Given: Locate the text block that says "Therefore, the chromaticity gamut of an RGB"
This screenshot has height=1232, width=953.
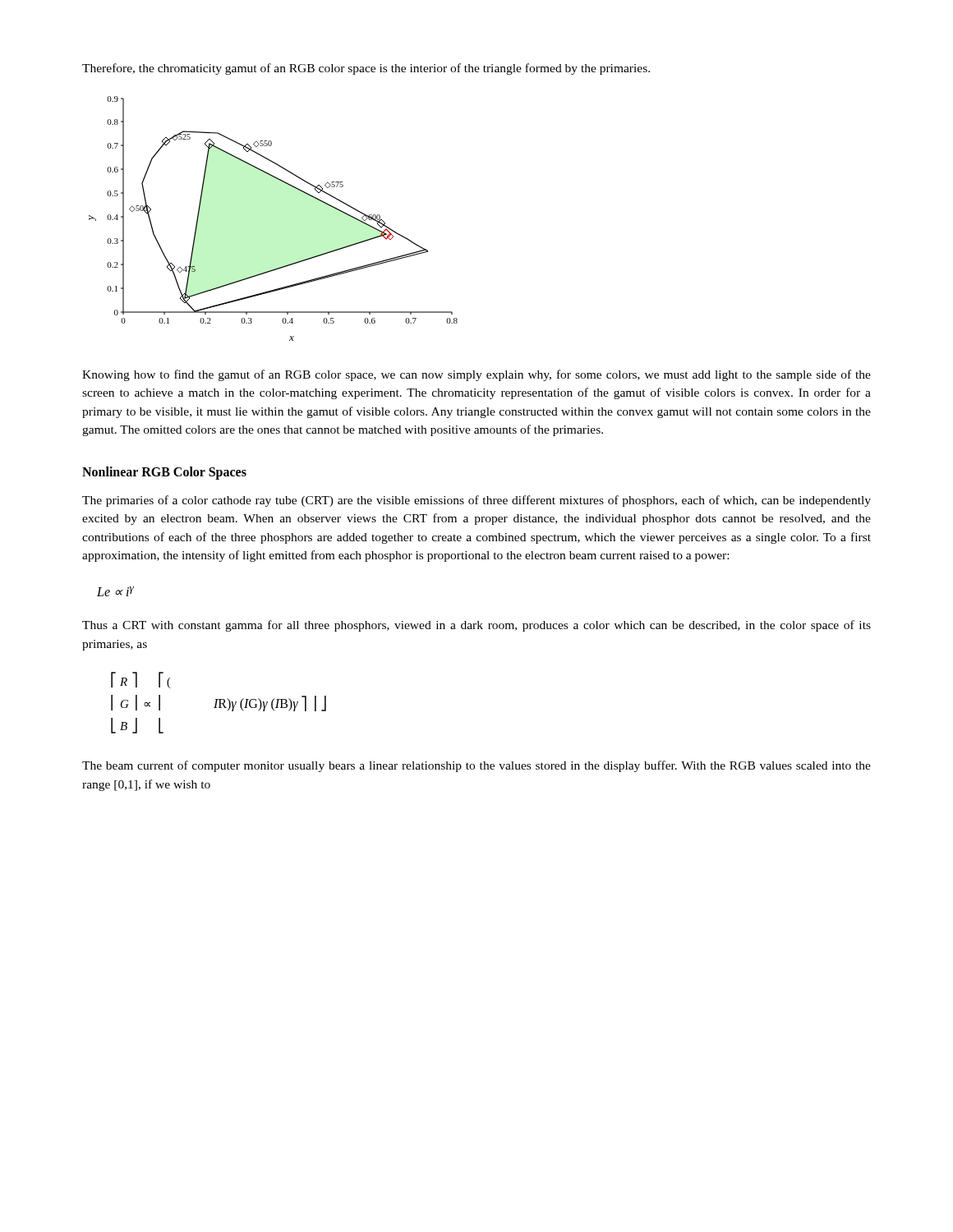Looking at the screenshot, I should [366, 68].
